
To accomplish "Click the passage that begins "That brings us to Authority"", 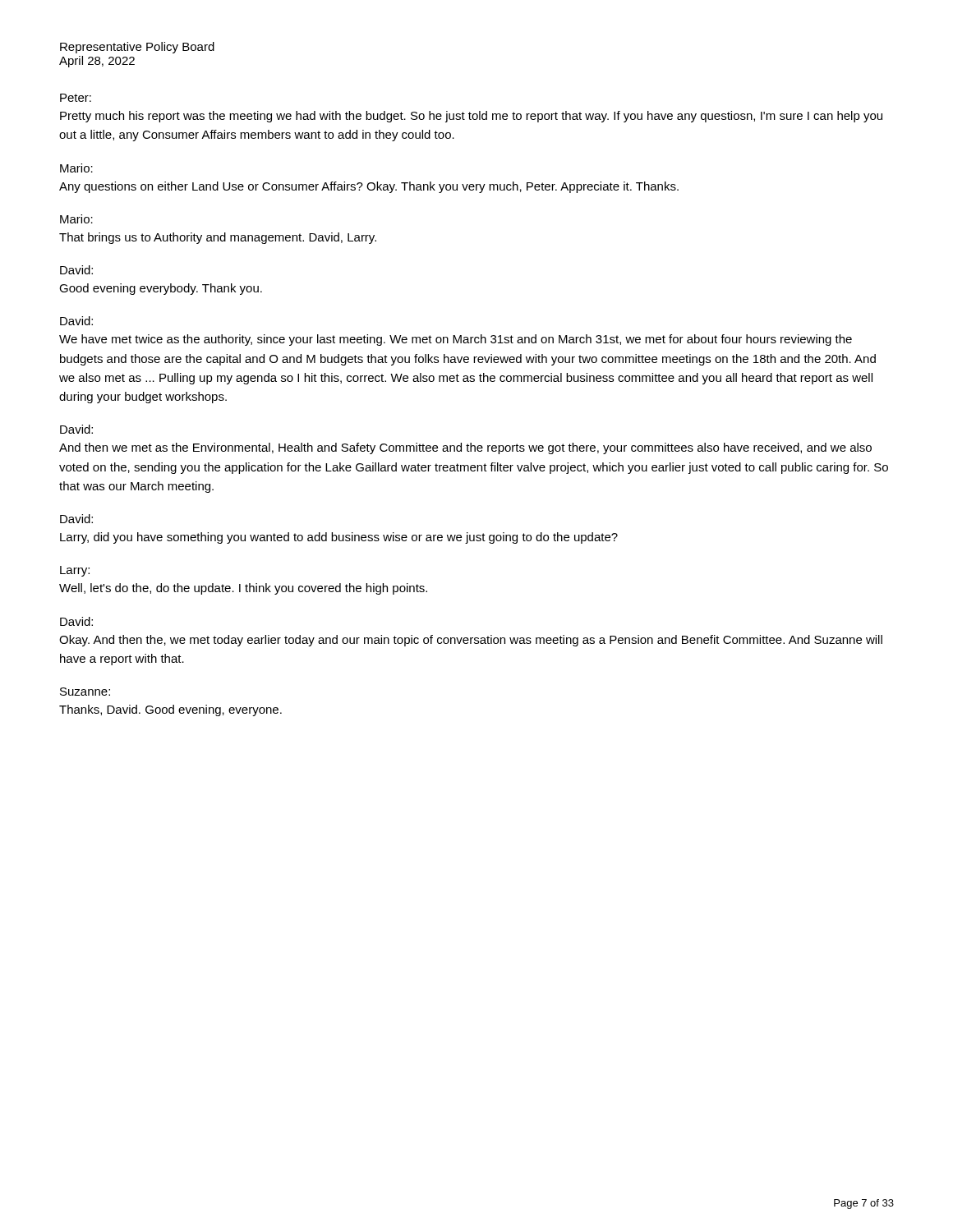I will pyautogui.click(x=218, y=237).
